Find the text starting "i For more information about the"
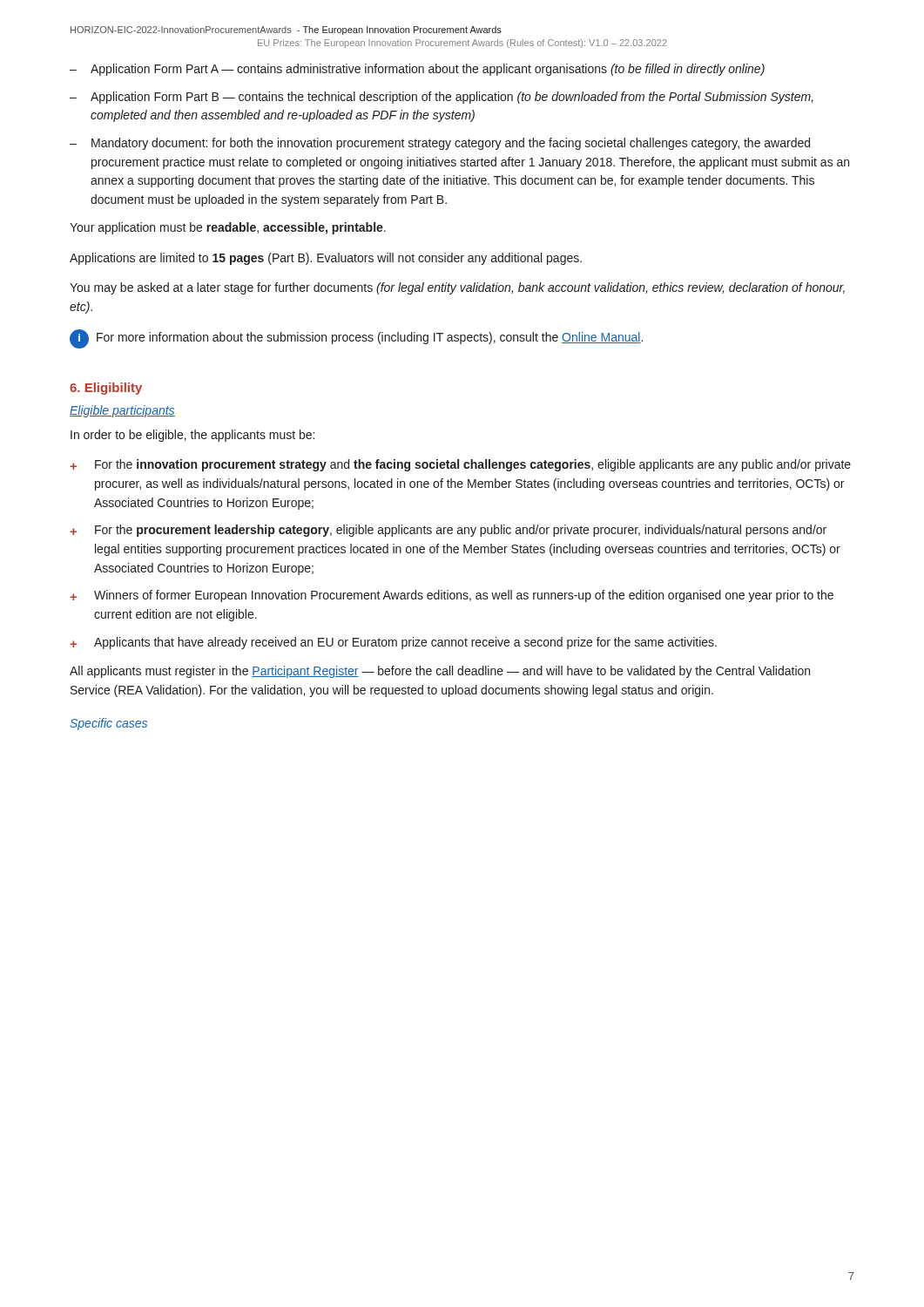 357,338
